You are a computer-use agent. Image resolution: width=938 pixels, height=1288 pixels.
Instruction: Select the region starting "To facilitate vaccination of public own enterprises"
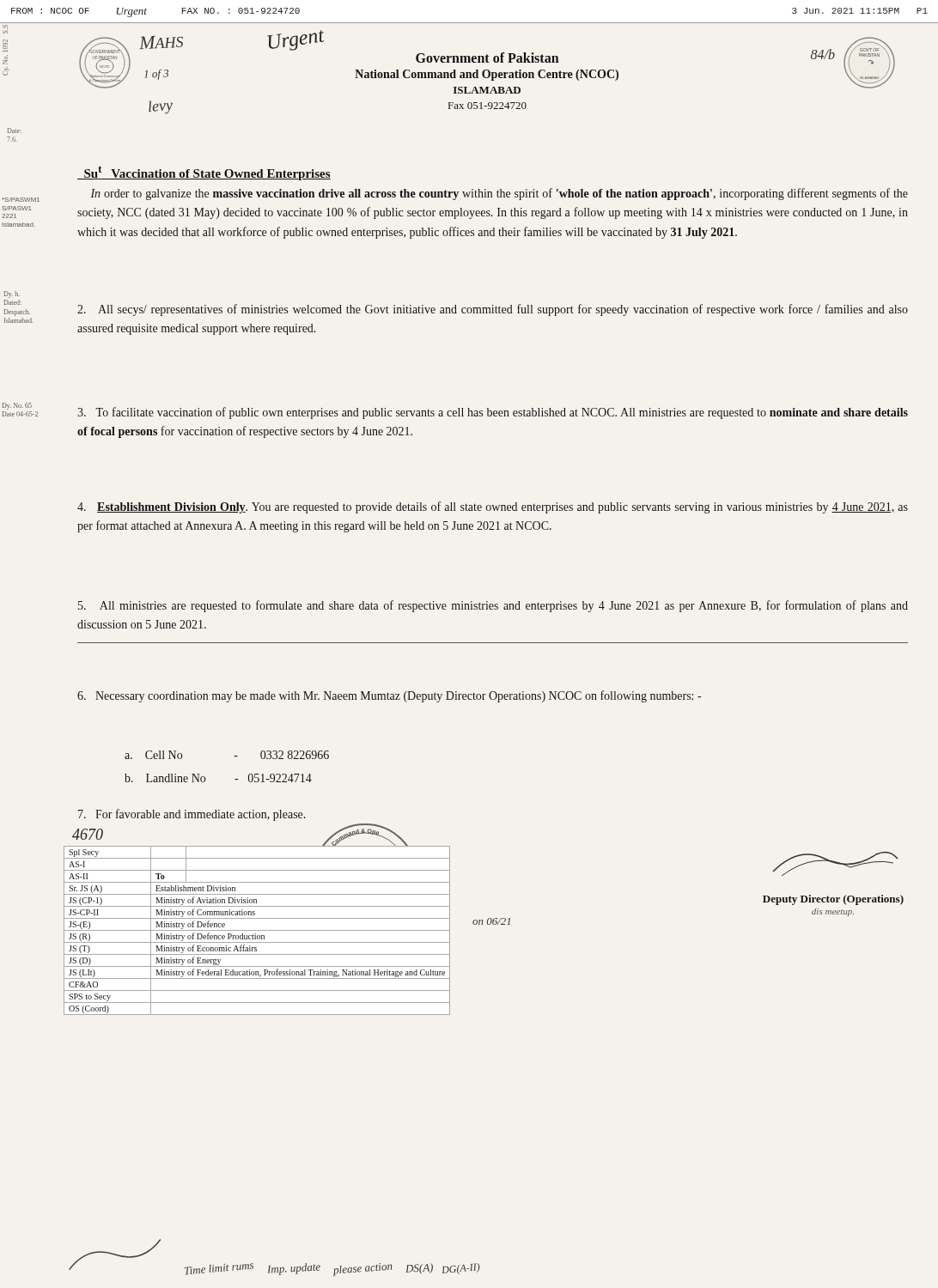tap(493, 423)
